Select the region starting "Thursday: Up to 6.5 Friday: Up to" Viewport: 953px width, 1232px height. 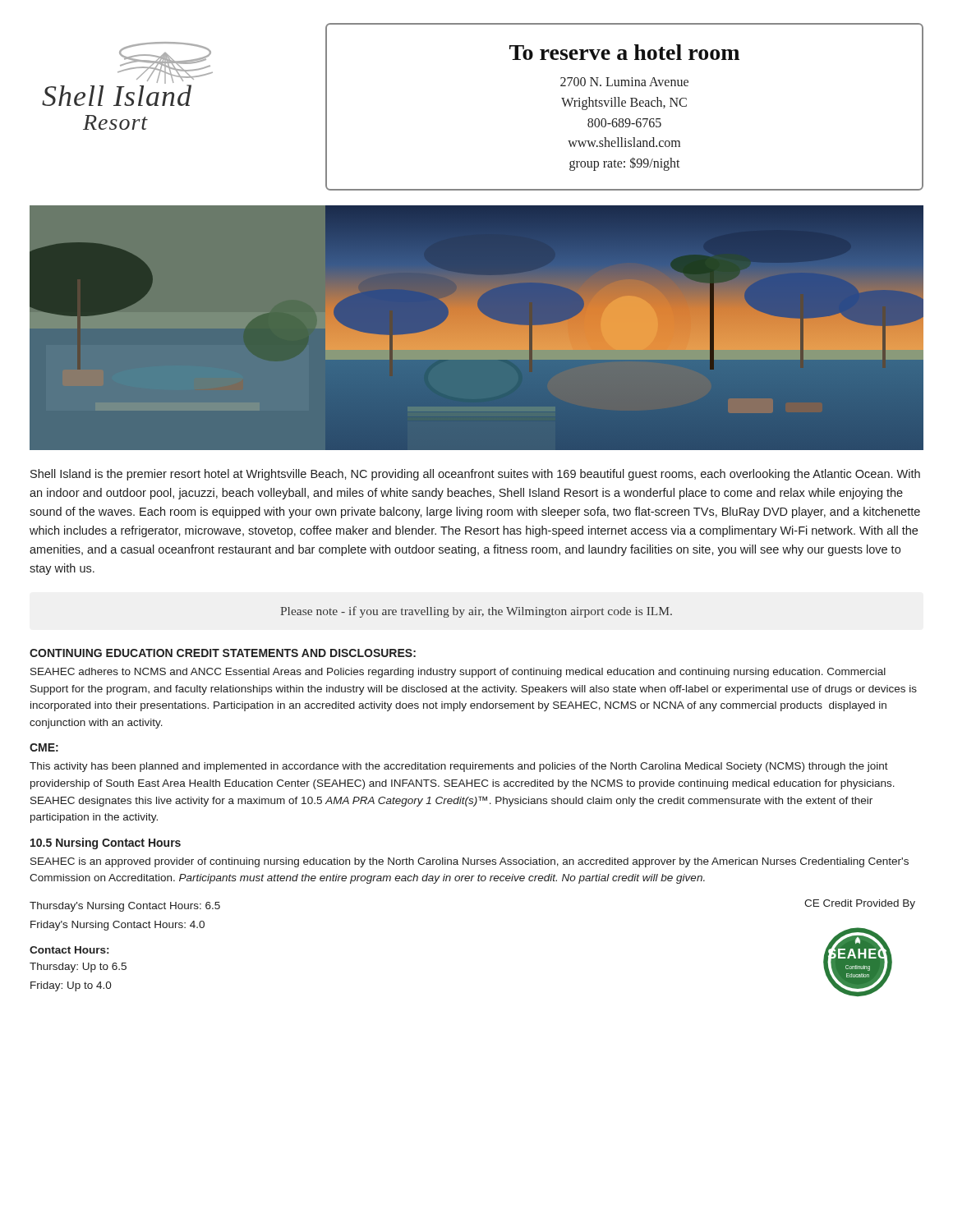pos(78,976)
